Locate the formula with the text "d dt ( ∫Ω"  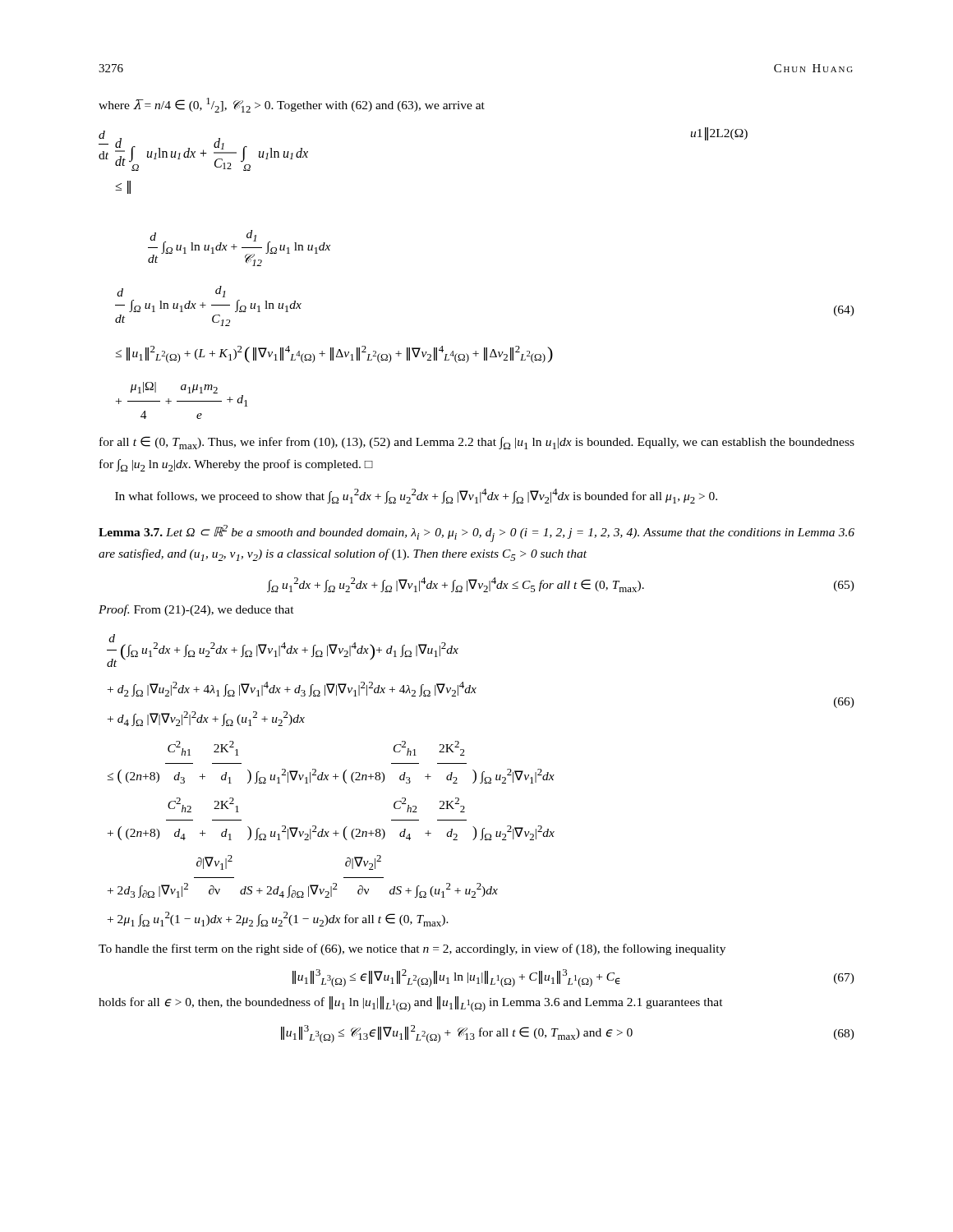click(476, 780)
